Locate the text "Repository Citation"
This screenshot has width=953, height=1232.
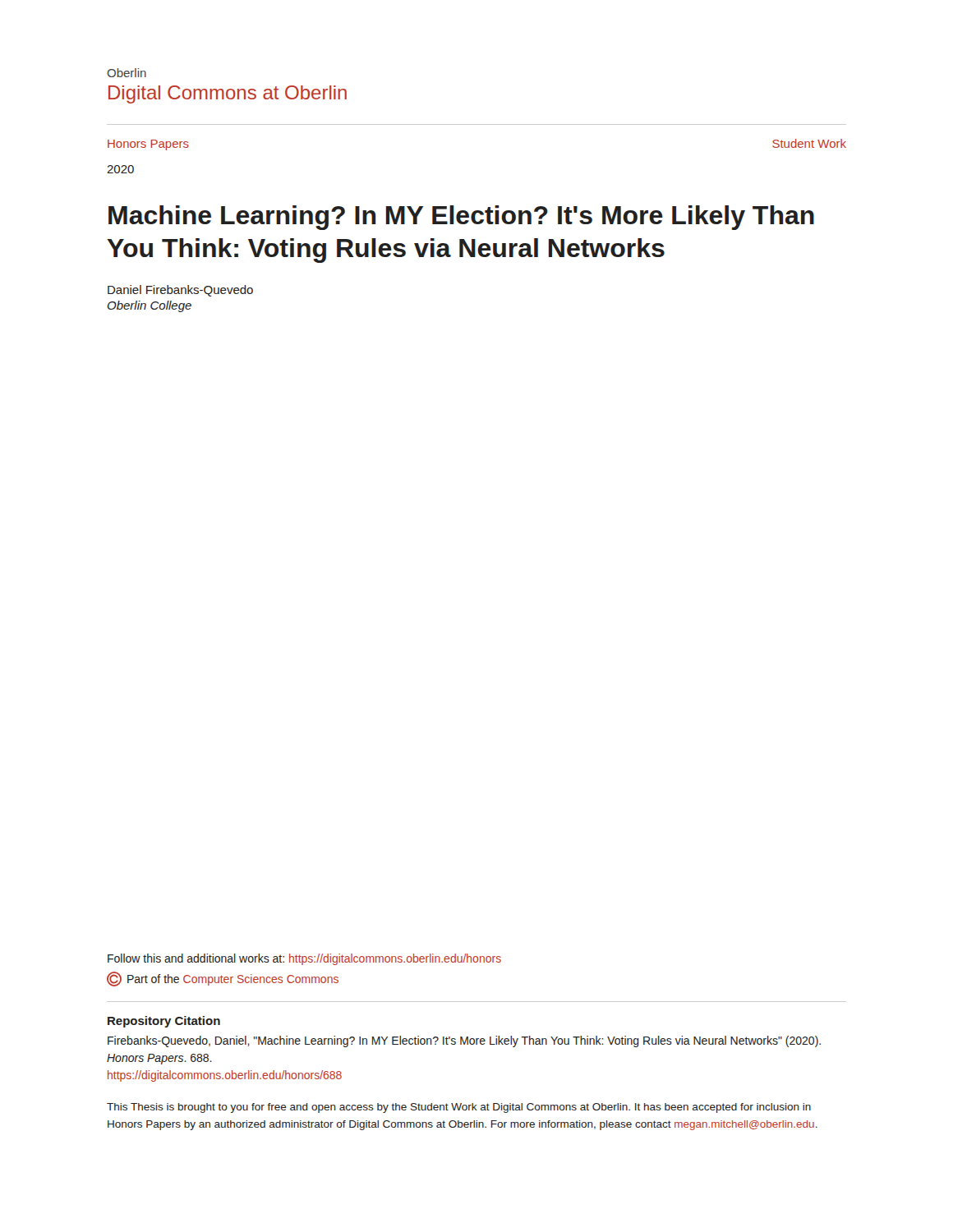coord(164,1021)
